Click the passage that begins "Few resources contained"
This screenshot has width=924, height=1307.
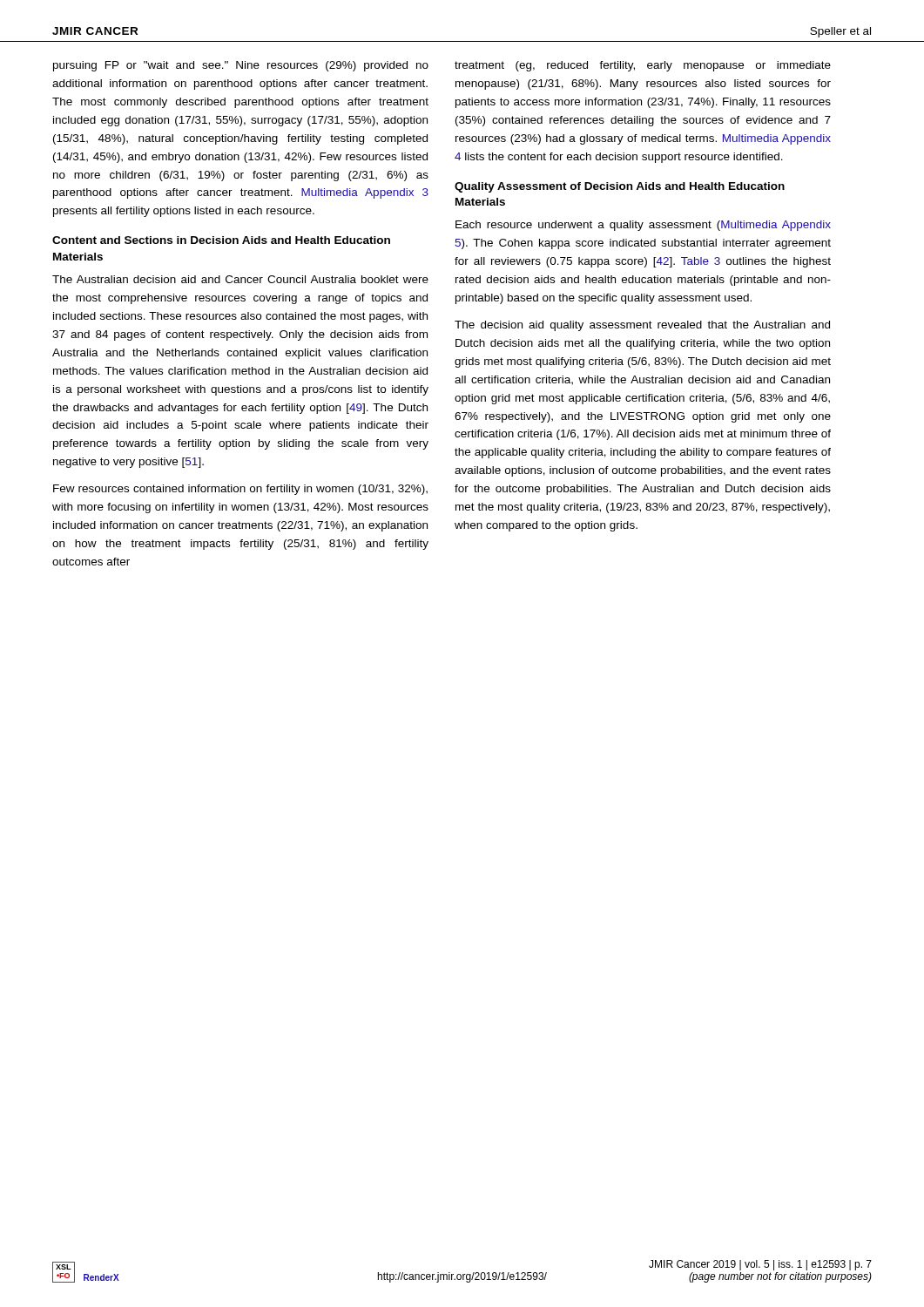pos(240,525)
